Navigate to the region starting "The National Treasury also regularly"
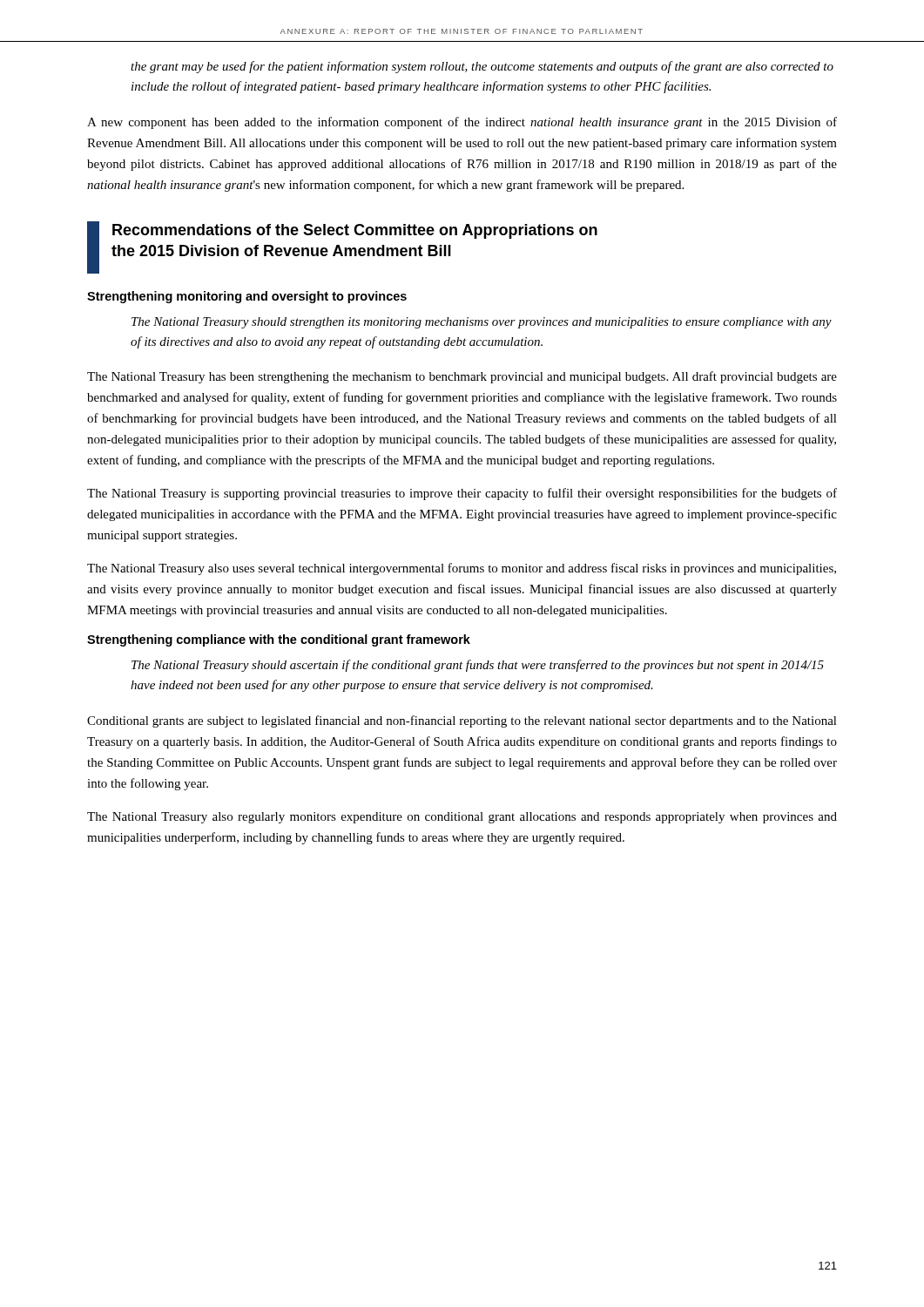This screenshot has width=924, height=1307. click(462, 826)
